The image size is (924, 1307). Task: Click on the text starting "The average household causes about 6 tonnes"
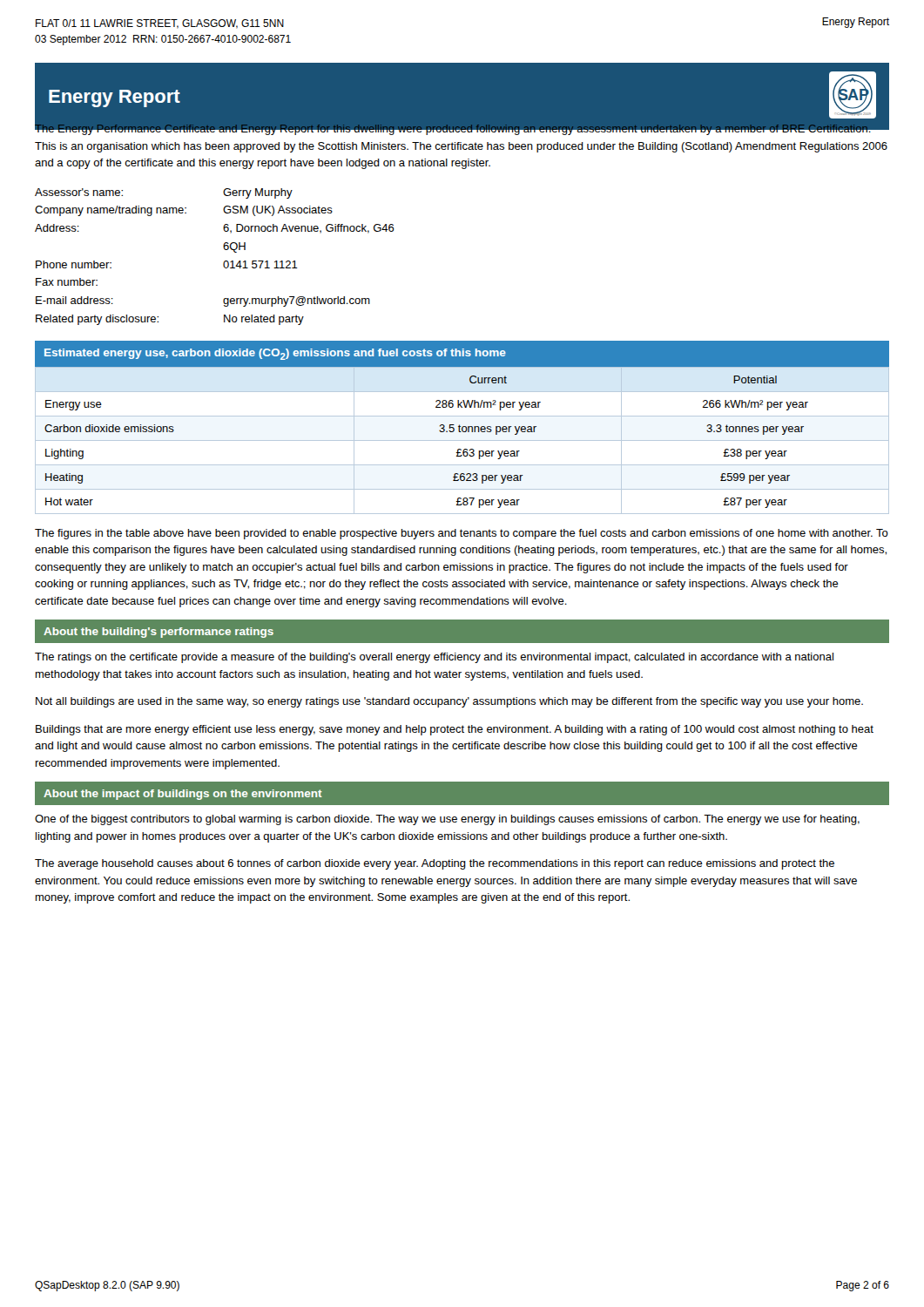click(446, 880)
